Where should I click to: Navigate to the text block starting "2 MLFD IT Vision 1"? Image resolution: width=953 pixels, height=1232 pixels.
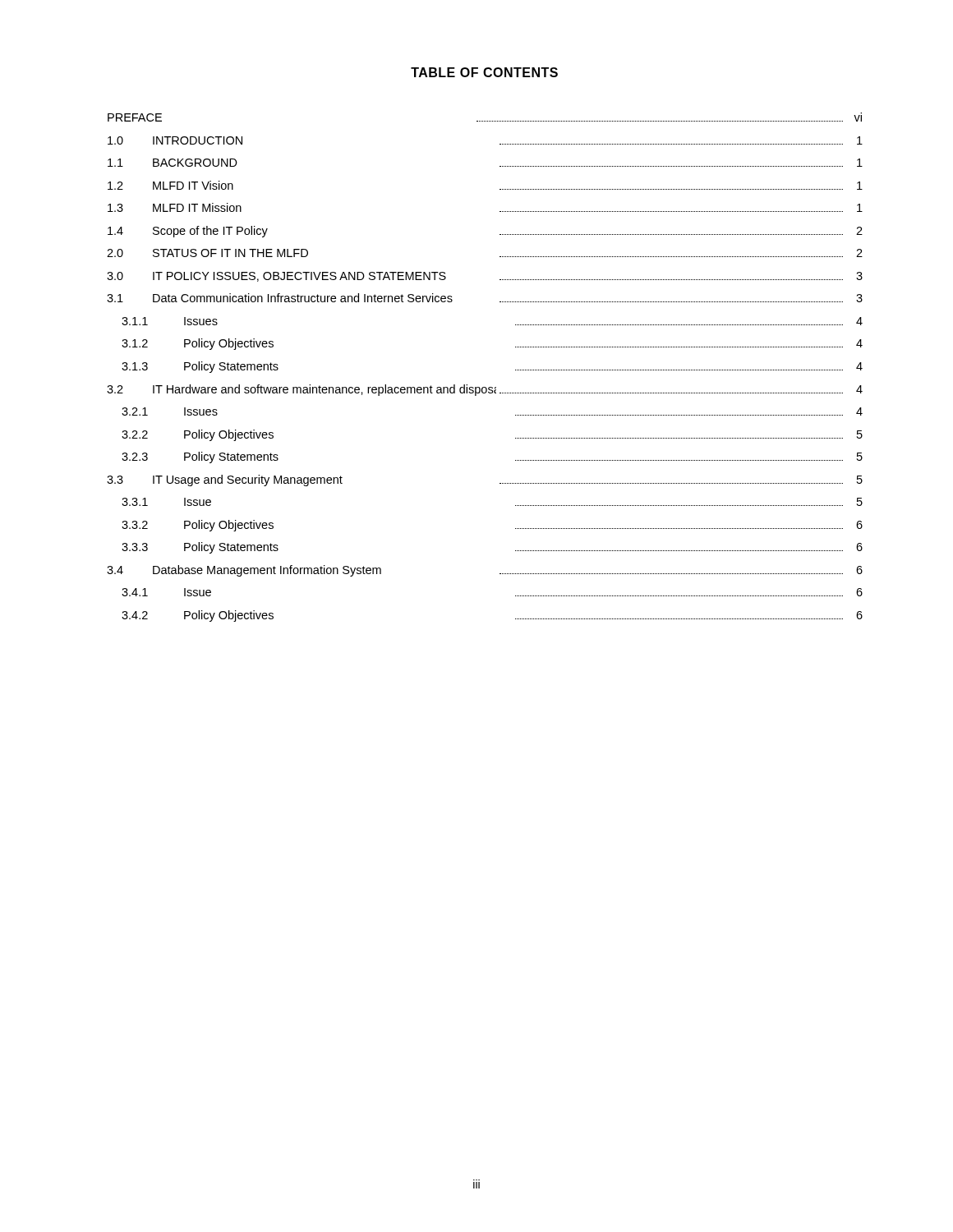tap(194, 185)
